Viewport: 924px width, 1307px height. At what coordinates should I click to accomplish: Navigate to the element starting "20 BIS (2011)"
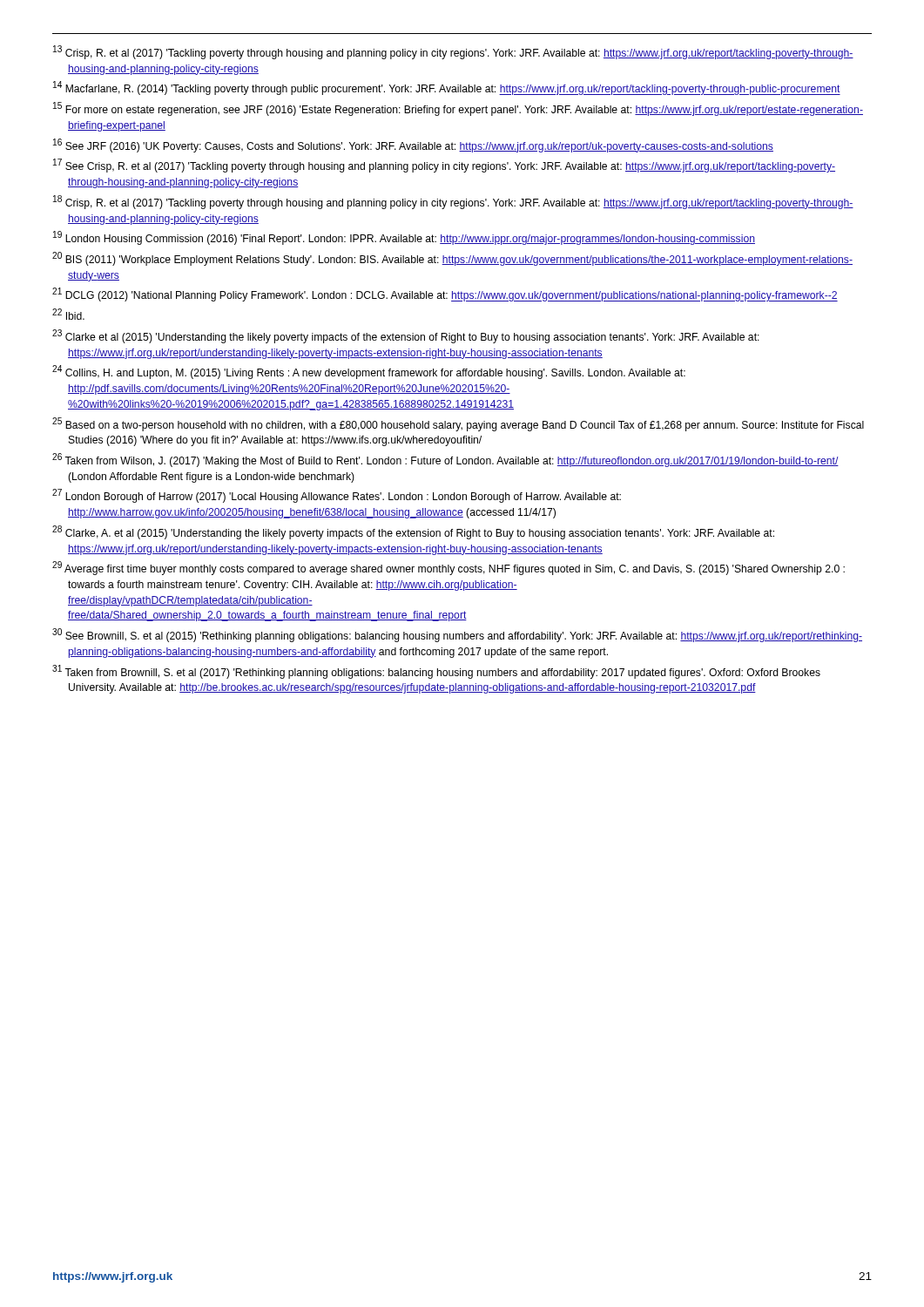(452, 266)
